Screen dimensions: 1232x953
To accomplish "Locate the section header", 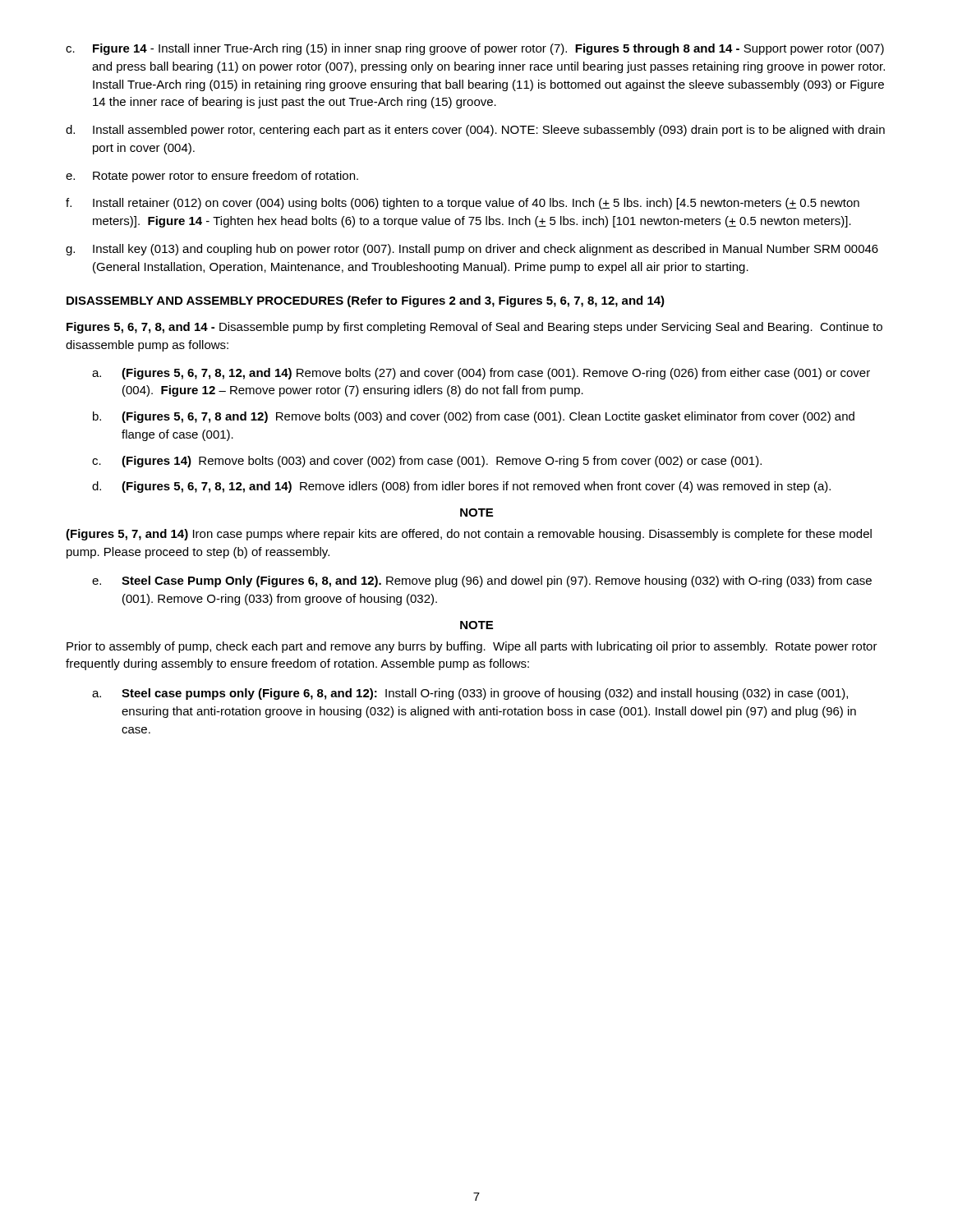I will [x=365, y=300].
